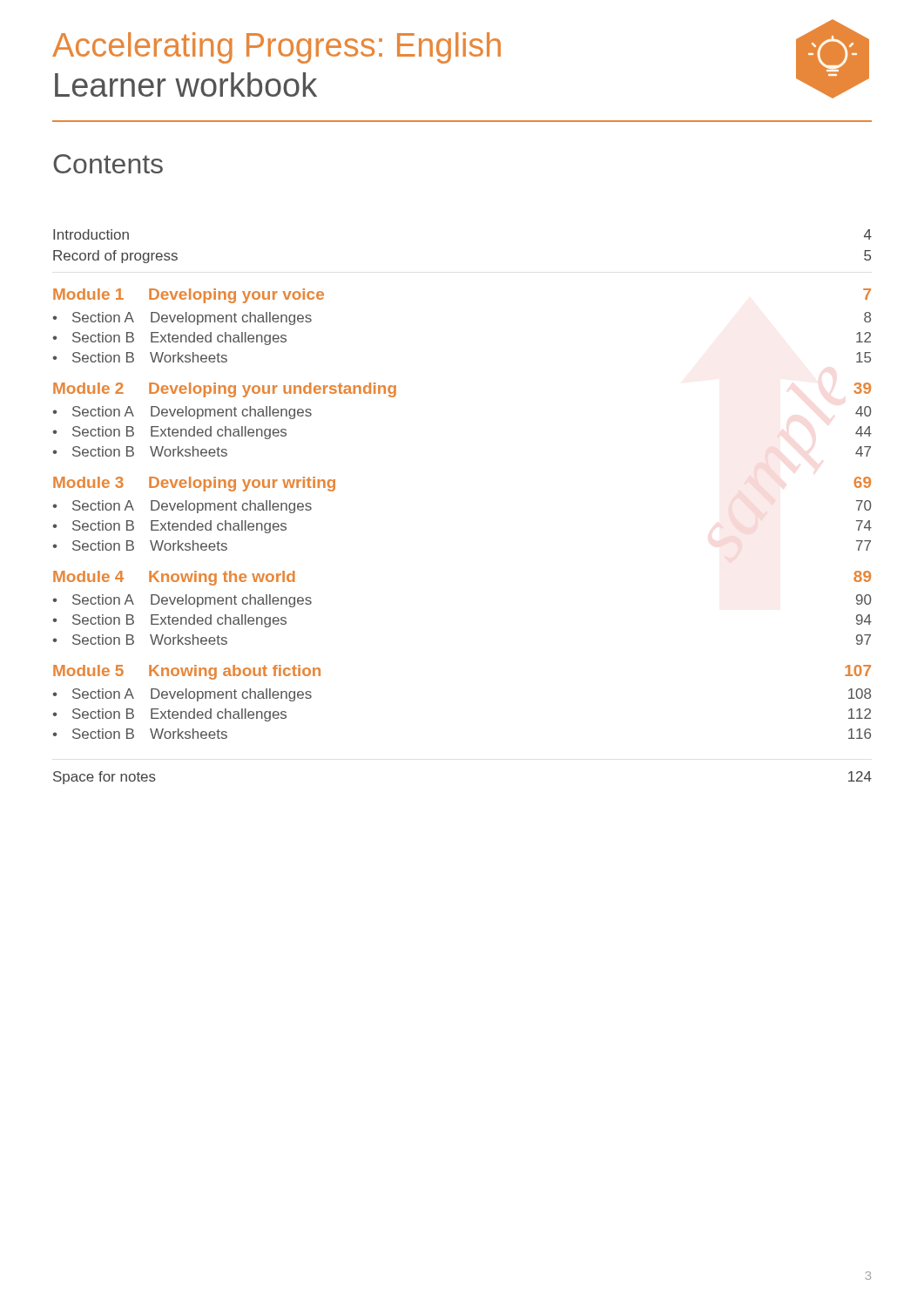Point to the block beginning "Record of progress"
The height and width of the screenshot is (1307, 924).
coord(115,257)
